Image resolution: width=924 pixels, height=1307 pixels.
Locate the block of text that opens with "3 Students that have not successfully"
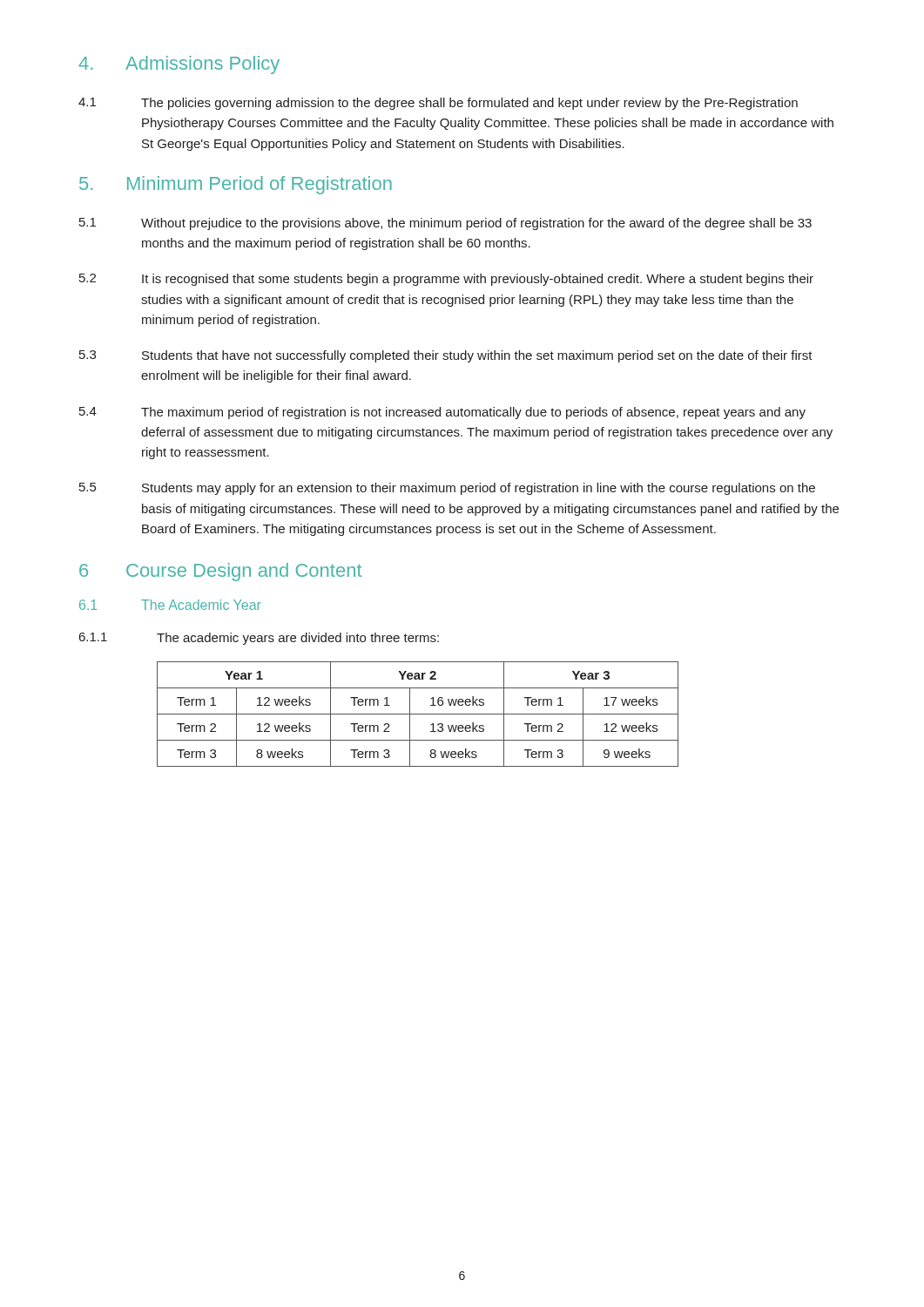(462, 365)
